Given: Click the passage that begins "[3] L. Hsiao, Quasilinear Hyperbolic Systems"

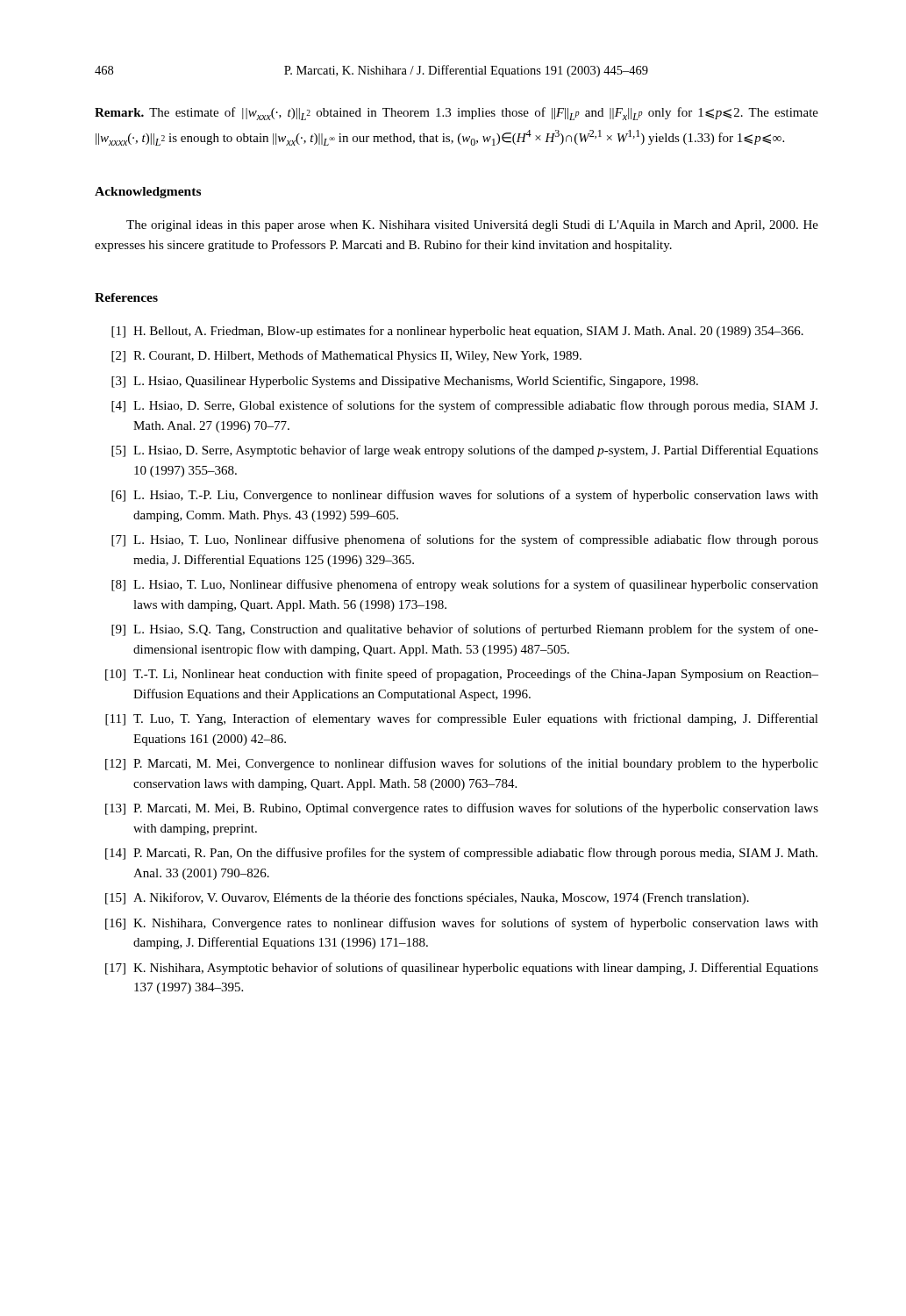Looking at the screenshot, I should tap(456, 381).
